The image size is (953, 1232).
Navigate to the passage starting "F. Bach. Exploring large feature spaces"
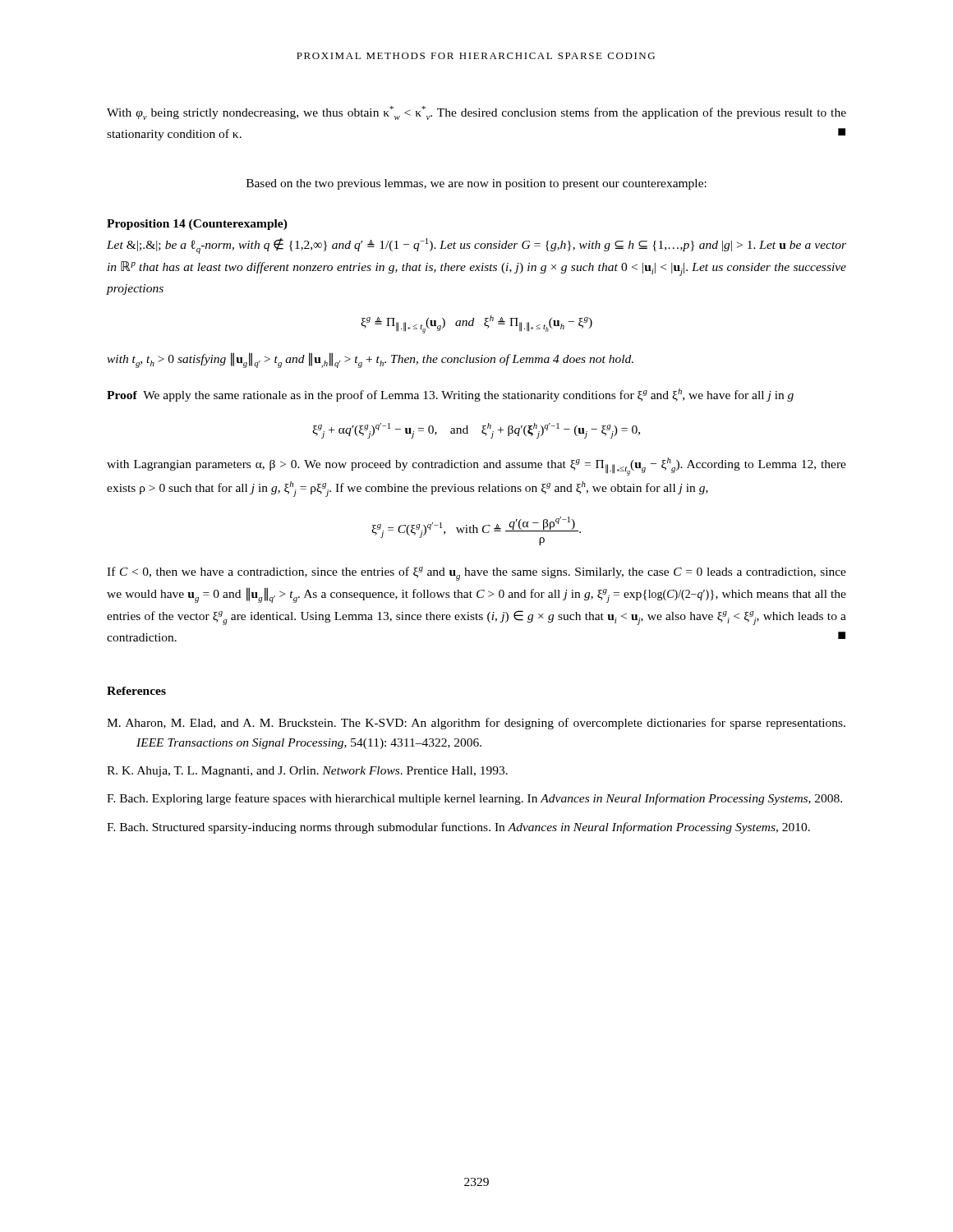476,799
